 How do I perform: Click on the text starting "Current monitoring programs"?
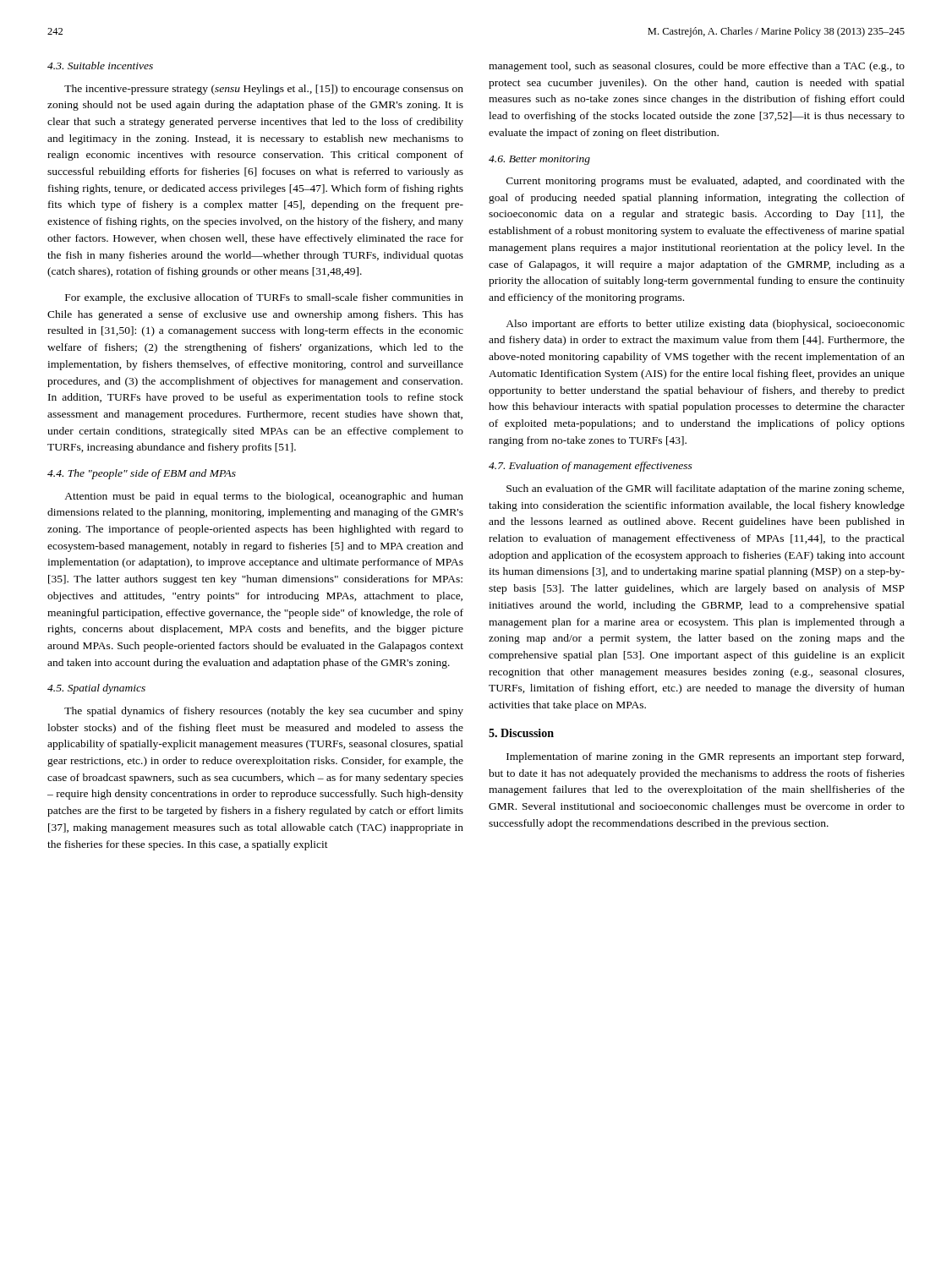(697, 239)
